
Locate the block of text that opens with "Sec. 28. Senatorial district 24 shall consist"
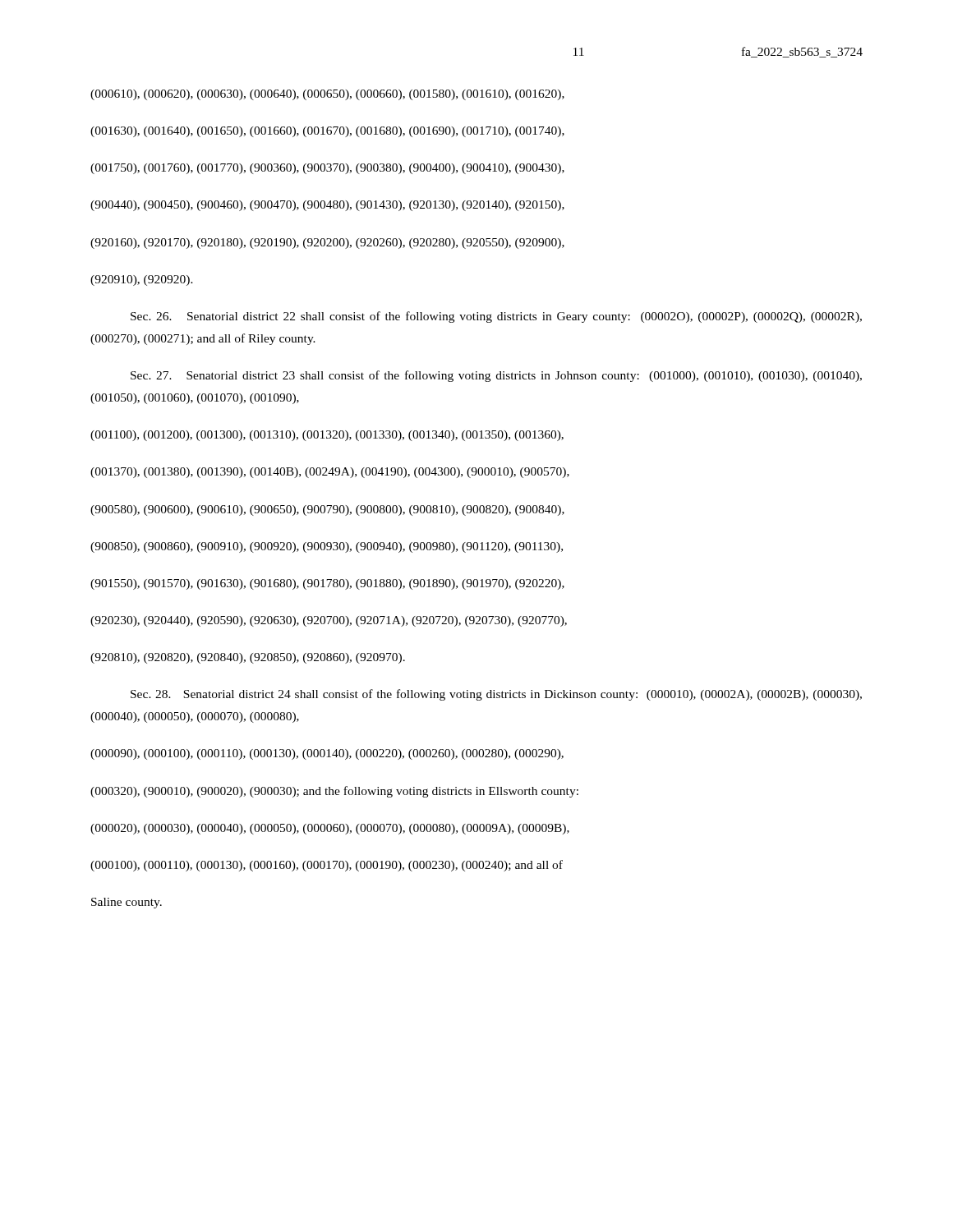coord(476,798)
